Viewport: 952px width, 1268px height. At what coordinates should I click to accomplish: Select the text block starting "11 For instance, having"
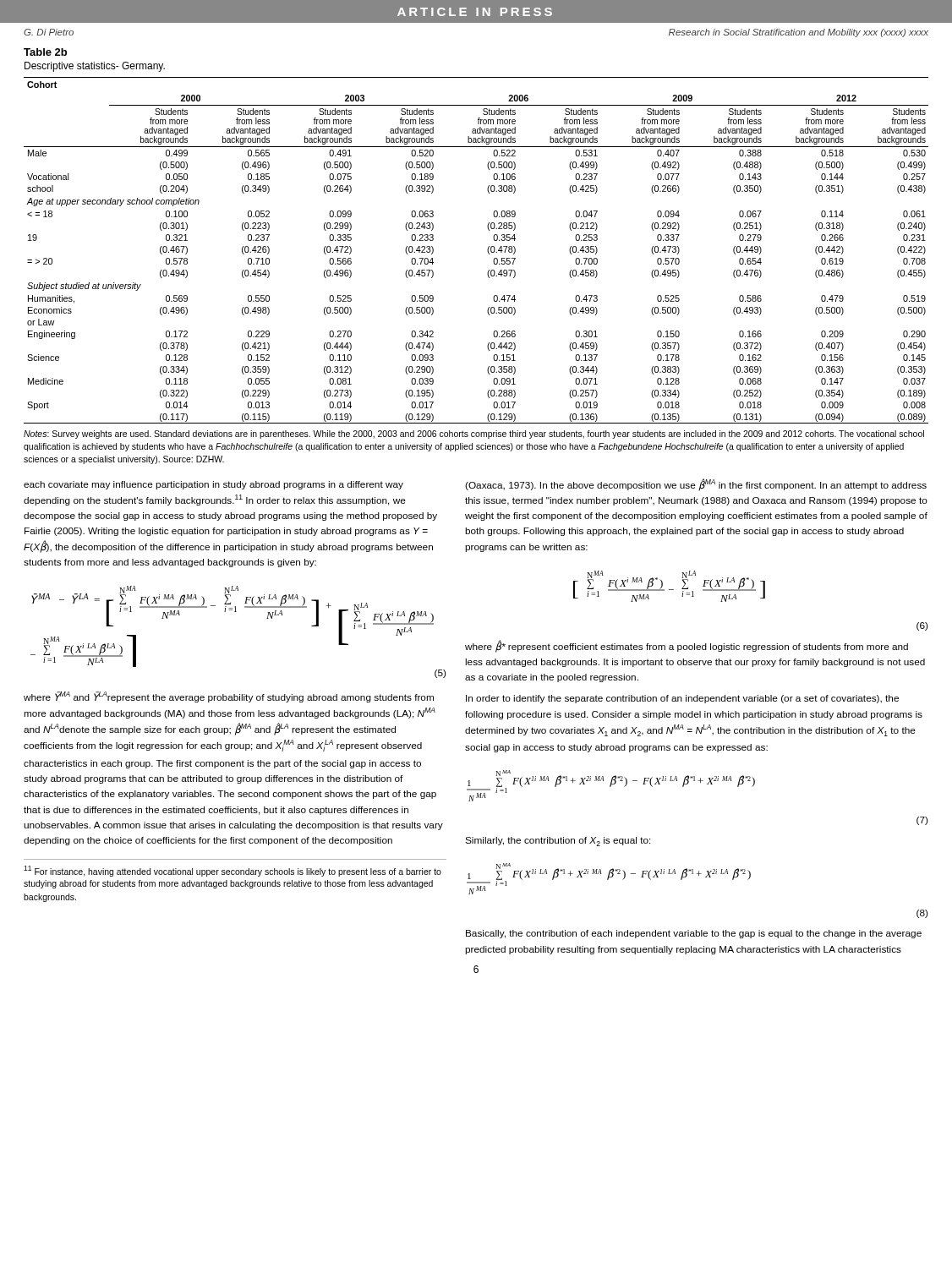coord(232,883)
